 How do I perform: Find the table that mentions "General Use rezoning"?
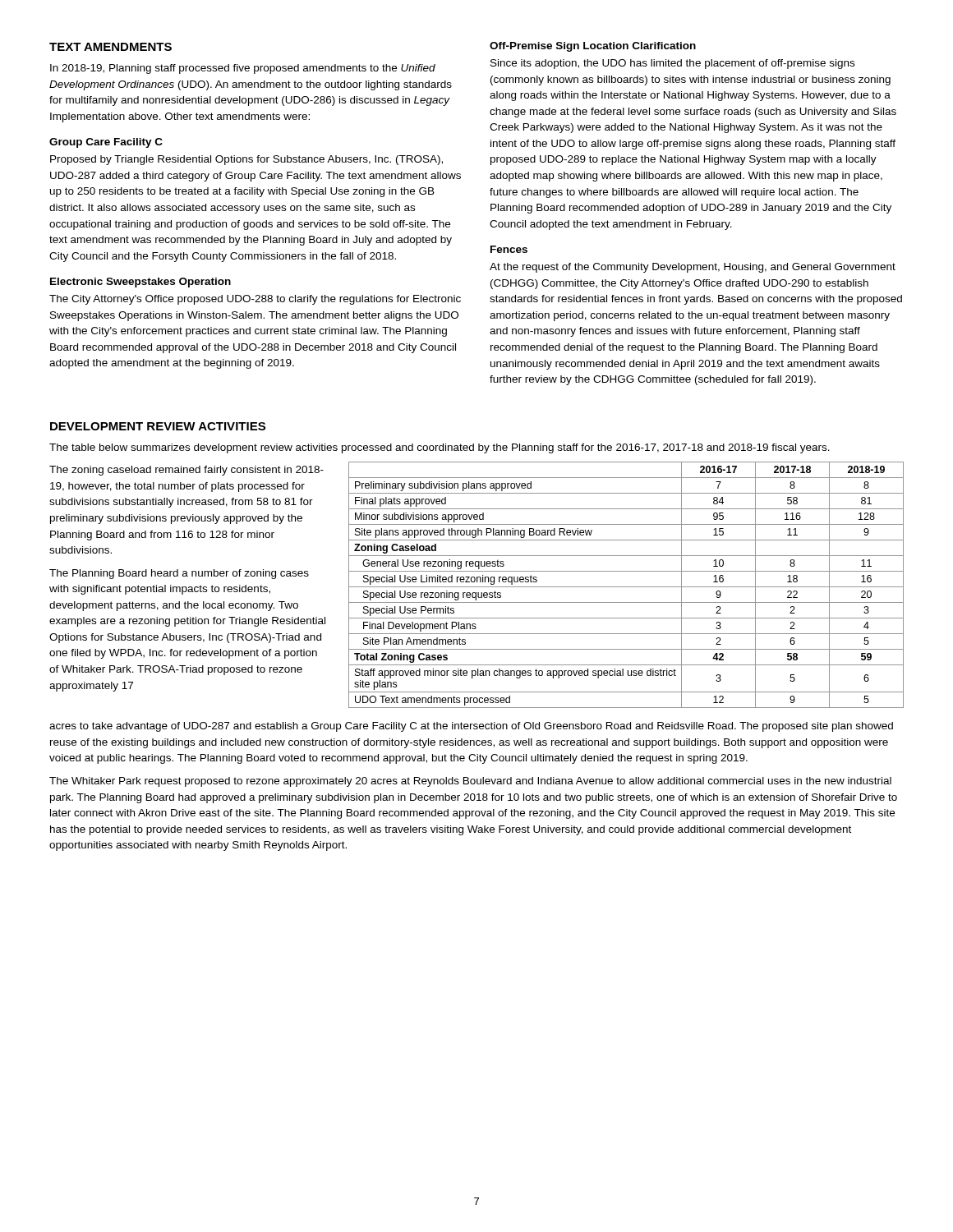[626, 585]
